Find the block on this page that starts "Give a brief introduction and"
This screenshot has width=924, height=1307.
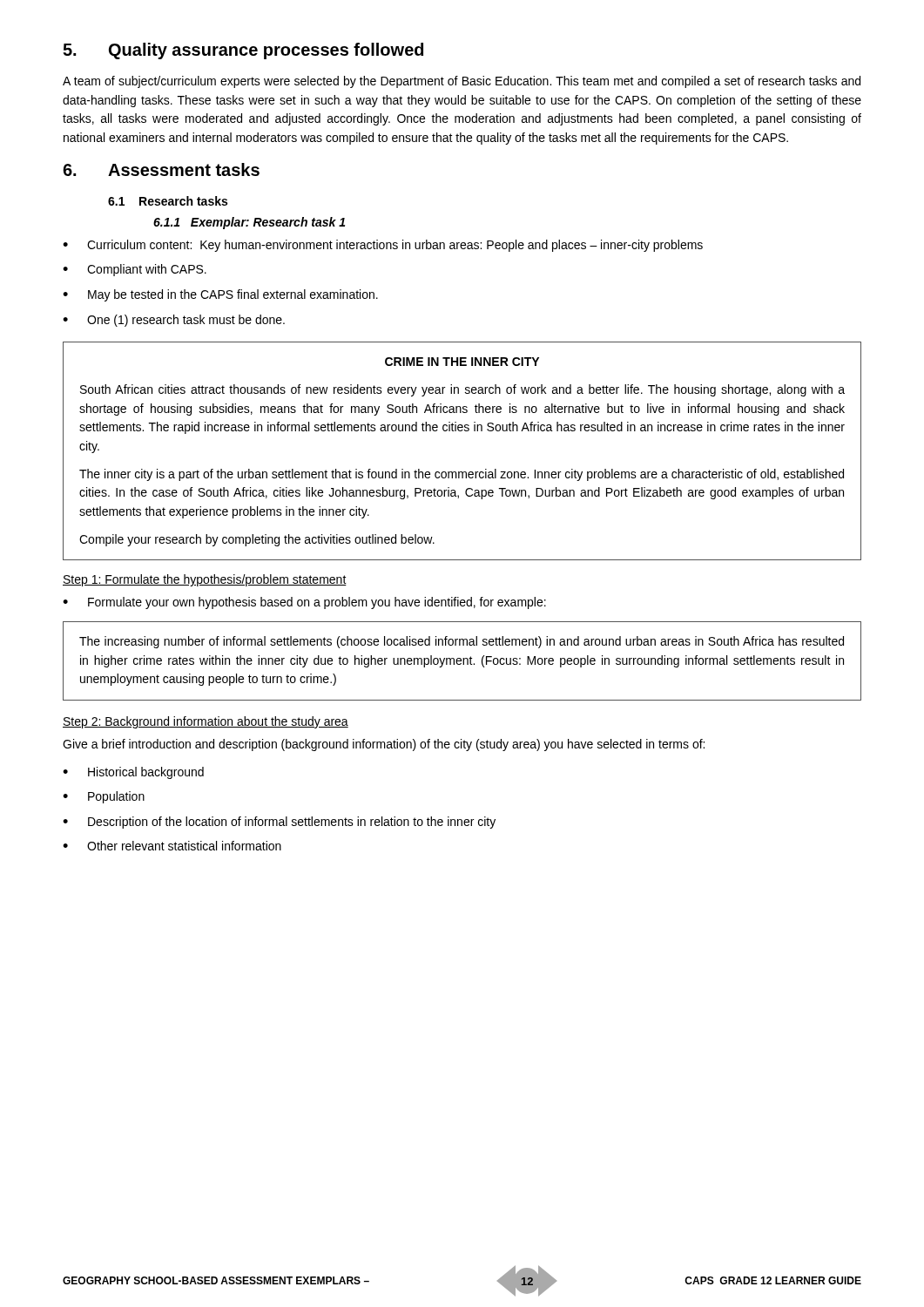(384, 744)
